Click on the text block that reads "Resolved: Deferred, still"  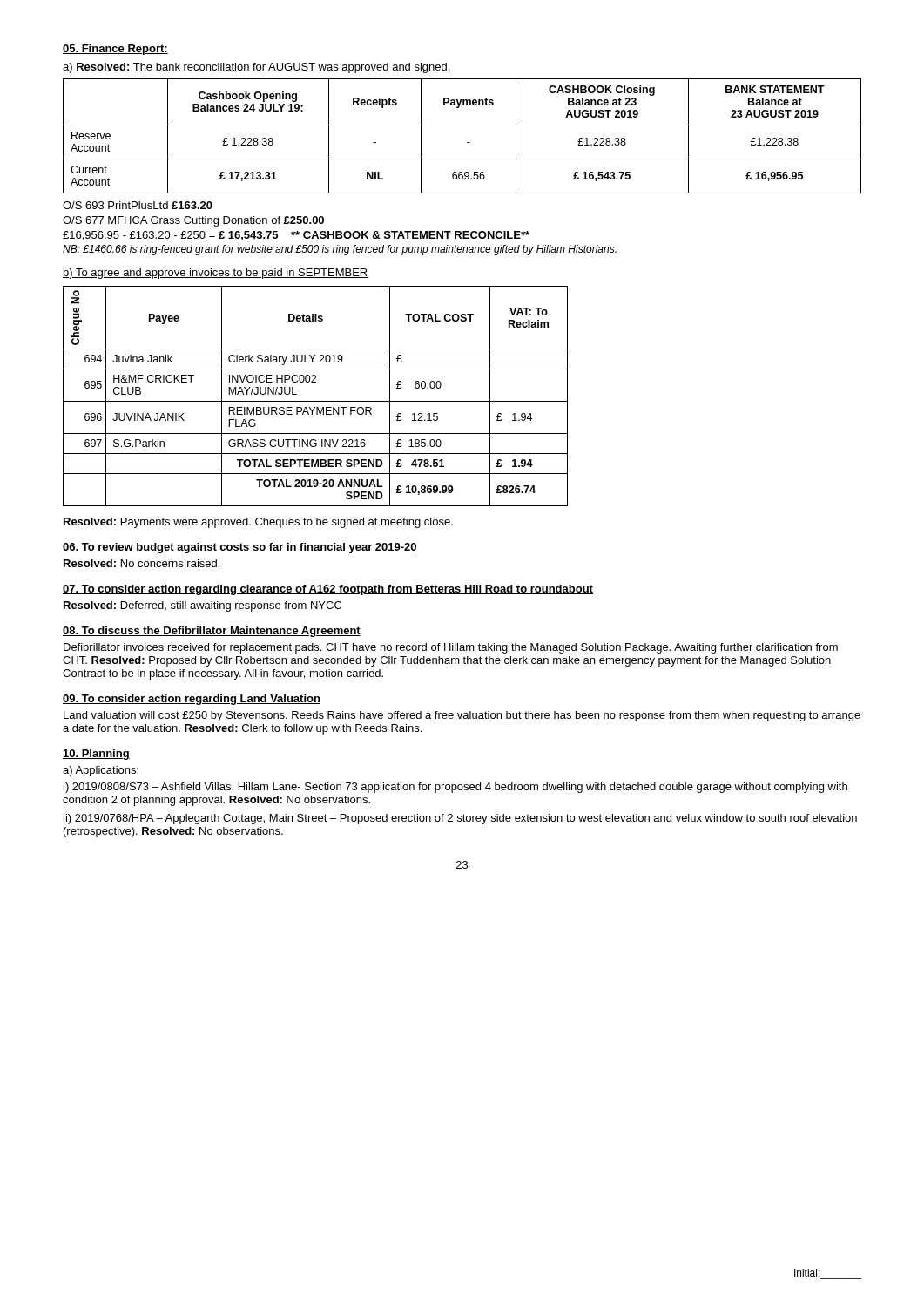(x=202, y=605)
